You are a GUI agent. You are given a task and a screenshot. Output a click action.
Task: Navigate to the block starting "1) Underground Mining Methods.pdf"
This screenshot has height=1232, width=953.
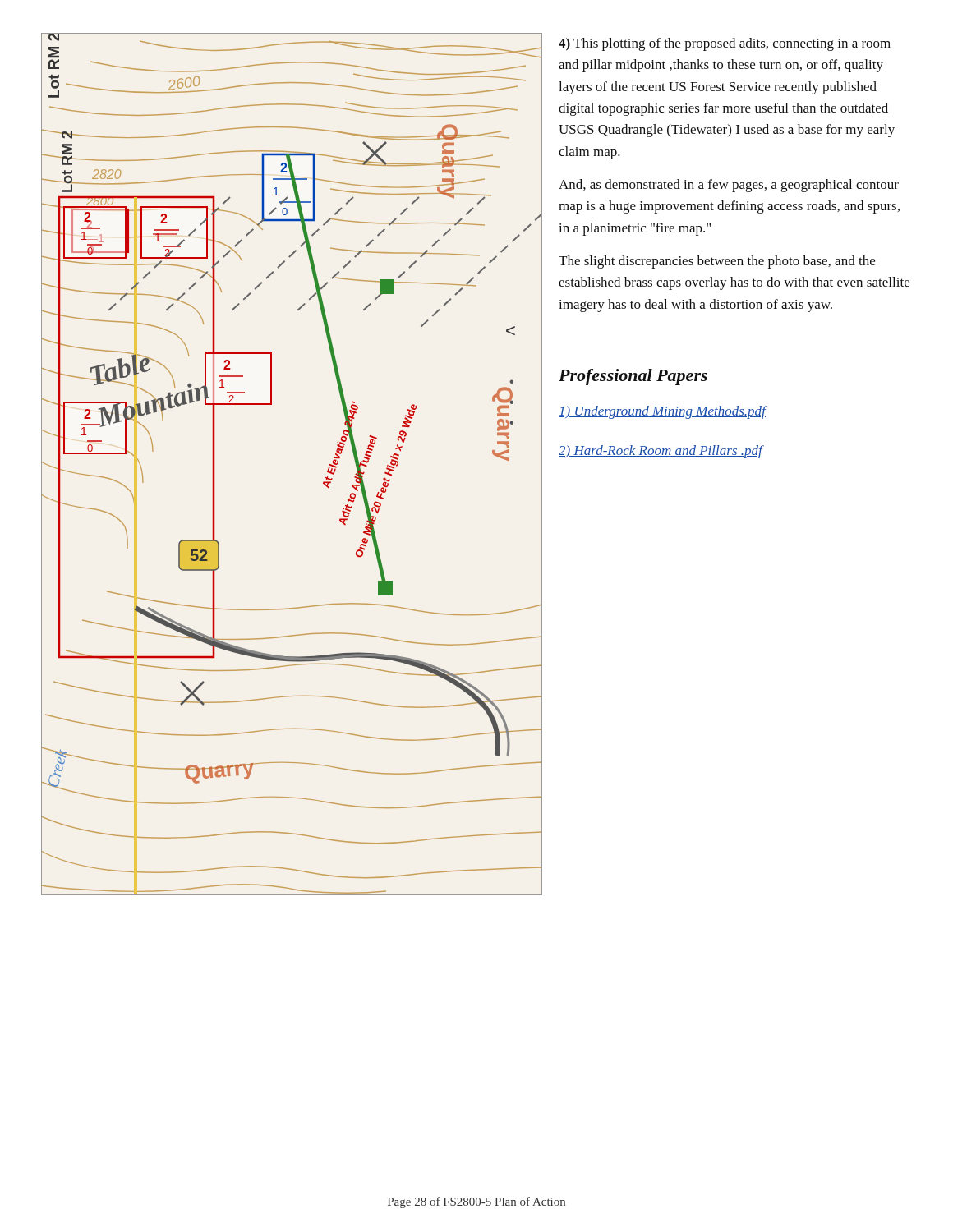pos(735,411)
